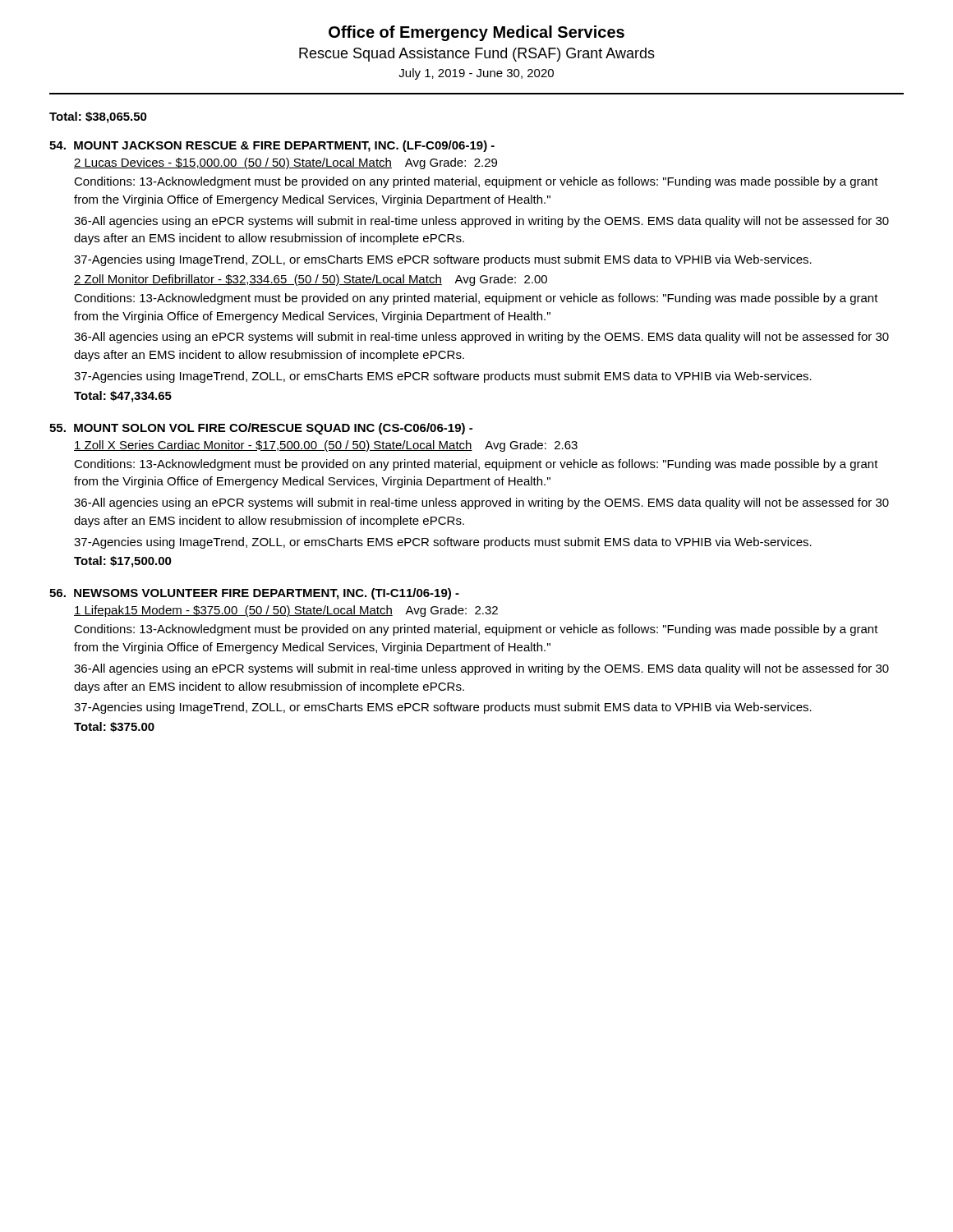This screenshot has width=953, height=1232.
Task: Select the section header that reads "56. NEWSOMS VOLUNTEER FIRE DEPARTMENT,"
Action: [x=254, y=593]
